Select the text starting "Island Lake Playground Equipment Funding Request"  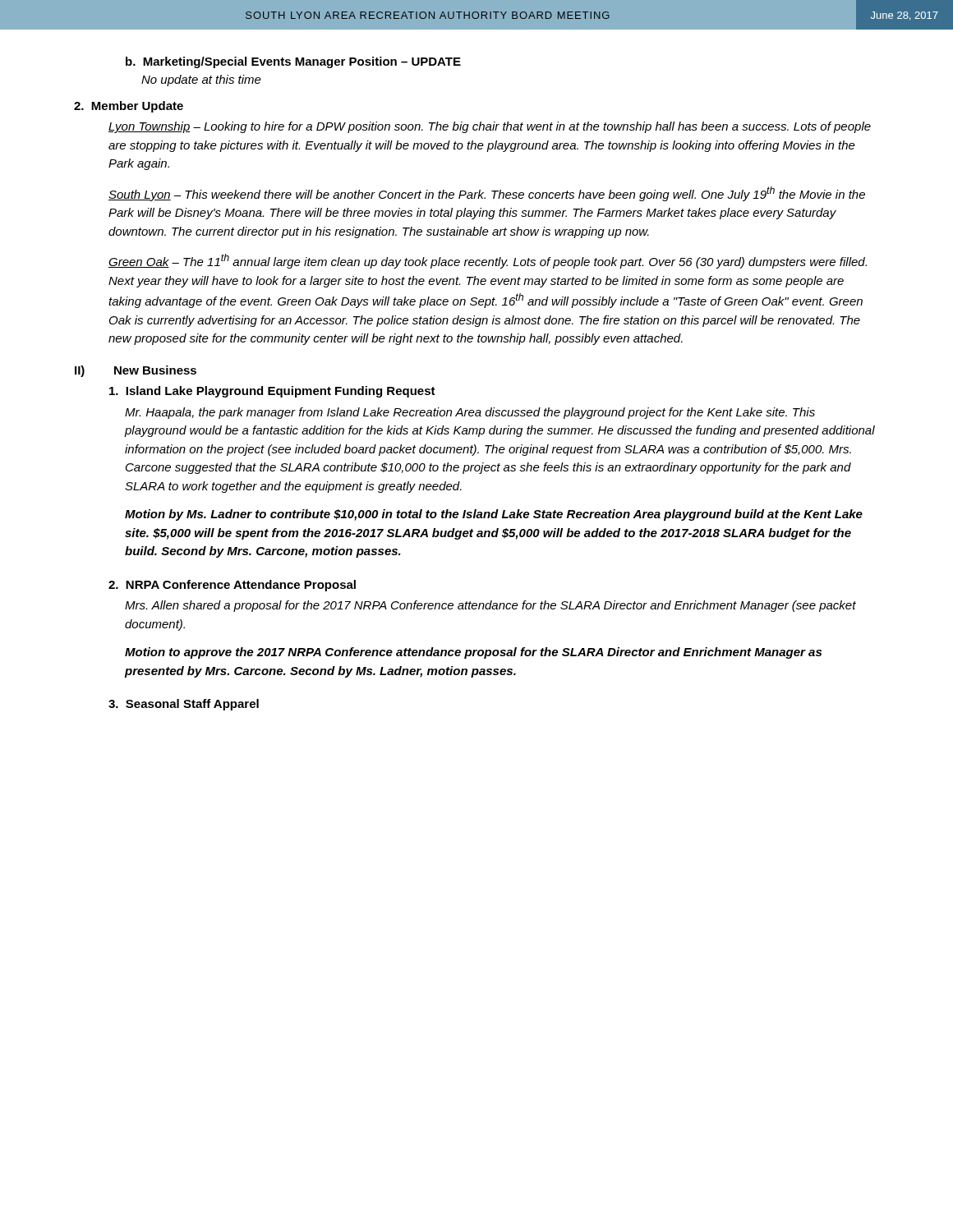coord(272,392)
